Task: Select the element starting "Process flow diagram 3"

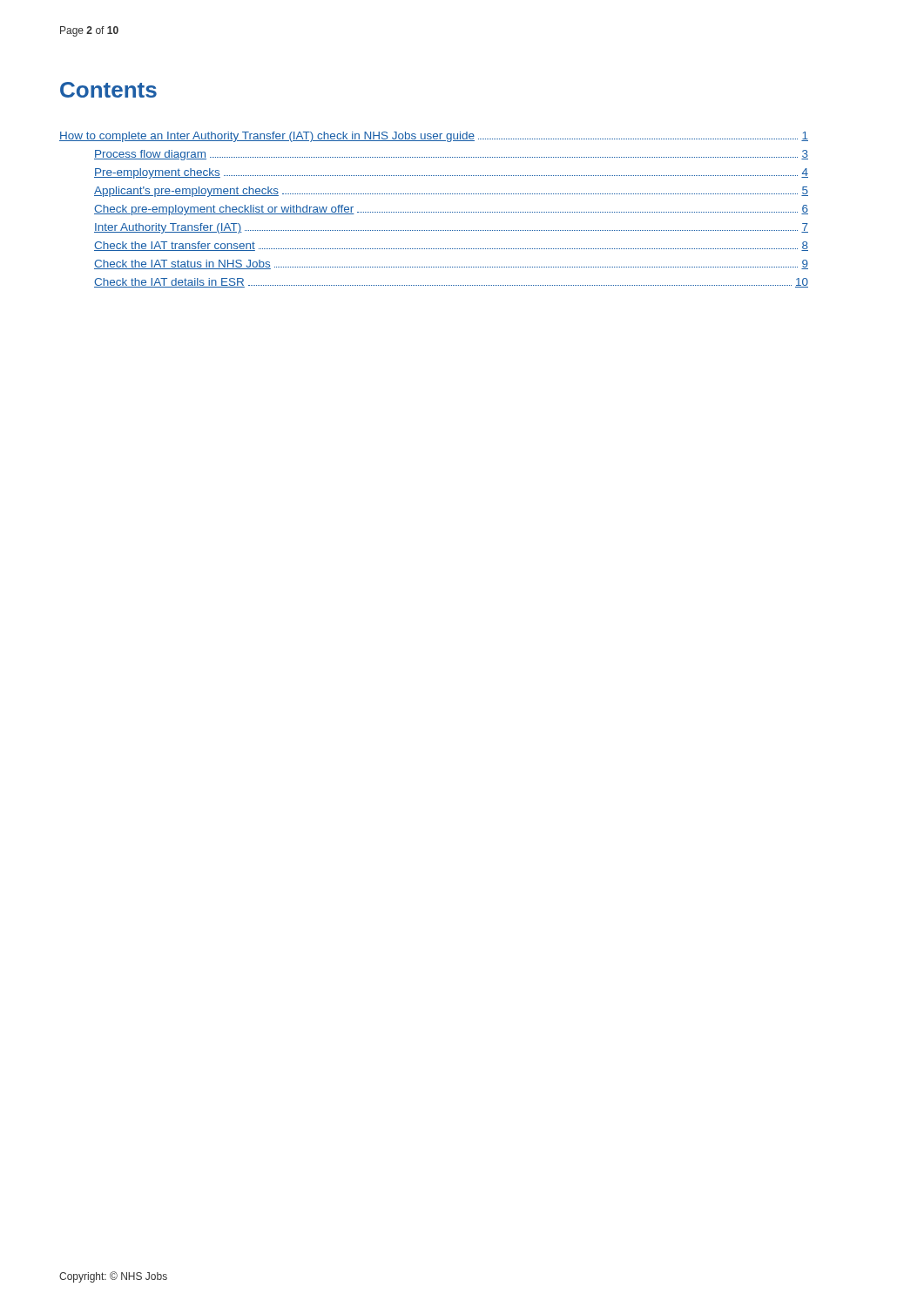Action: [451, 154]
